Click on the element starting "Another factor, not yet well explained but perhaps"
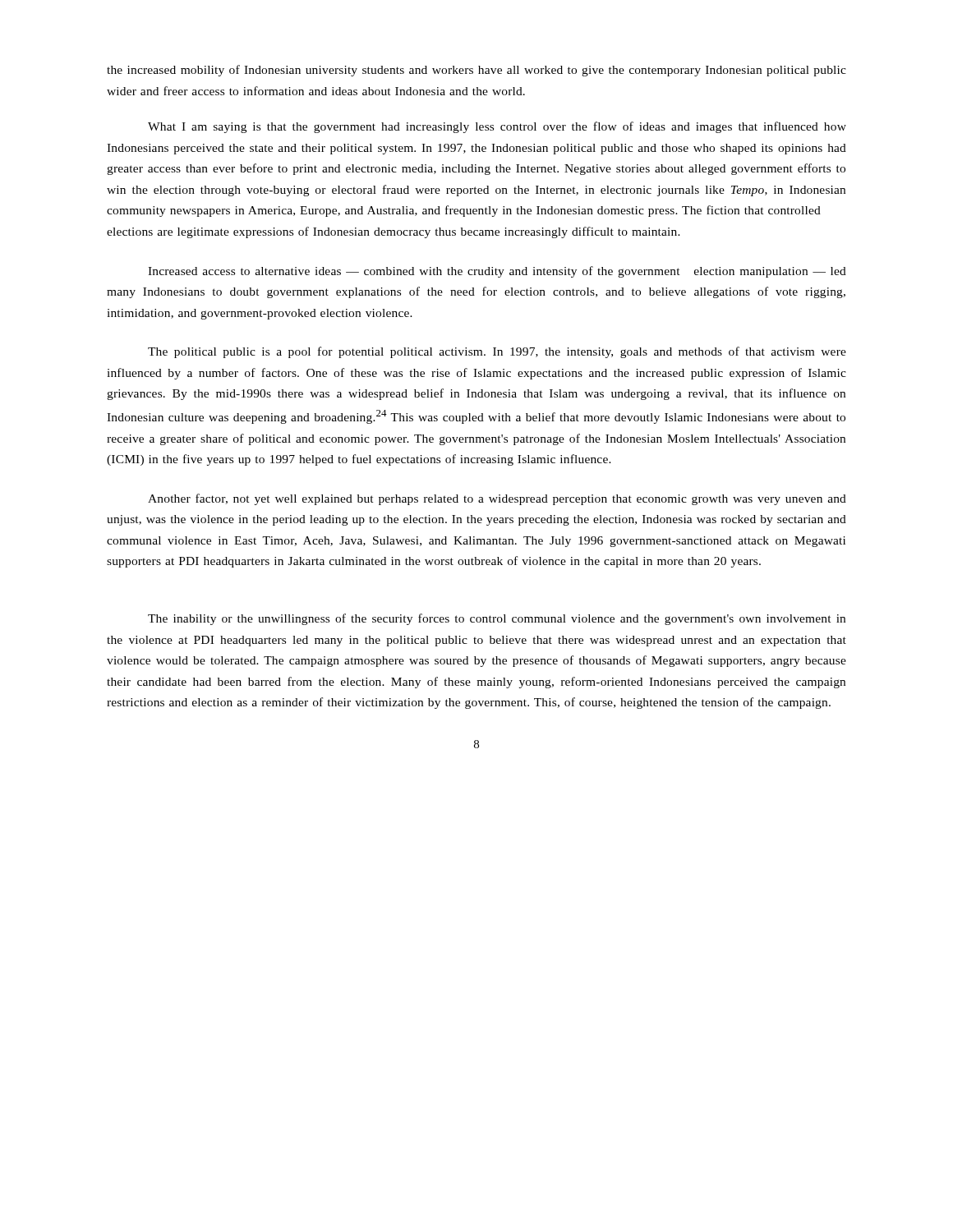Viewport: 953px width, 1232px height. (476, 530)
